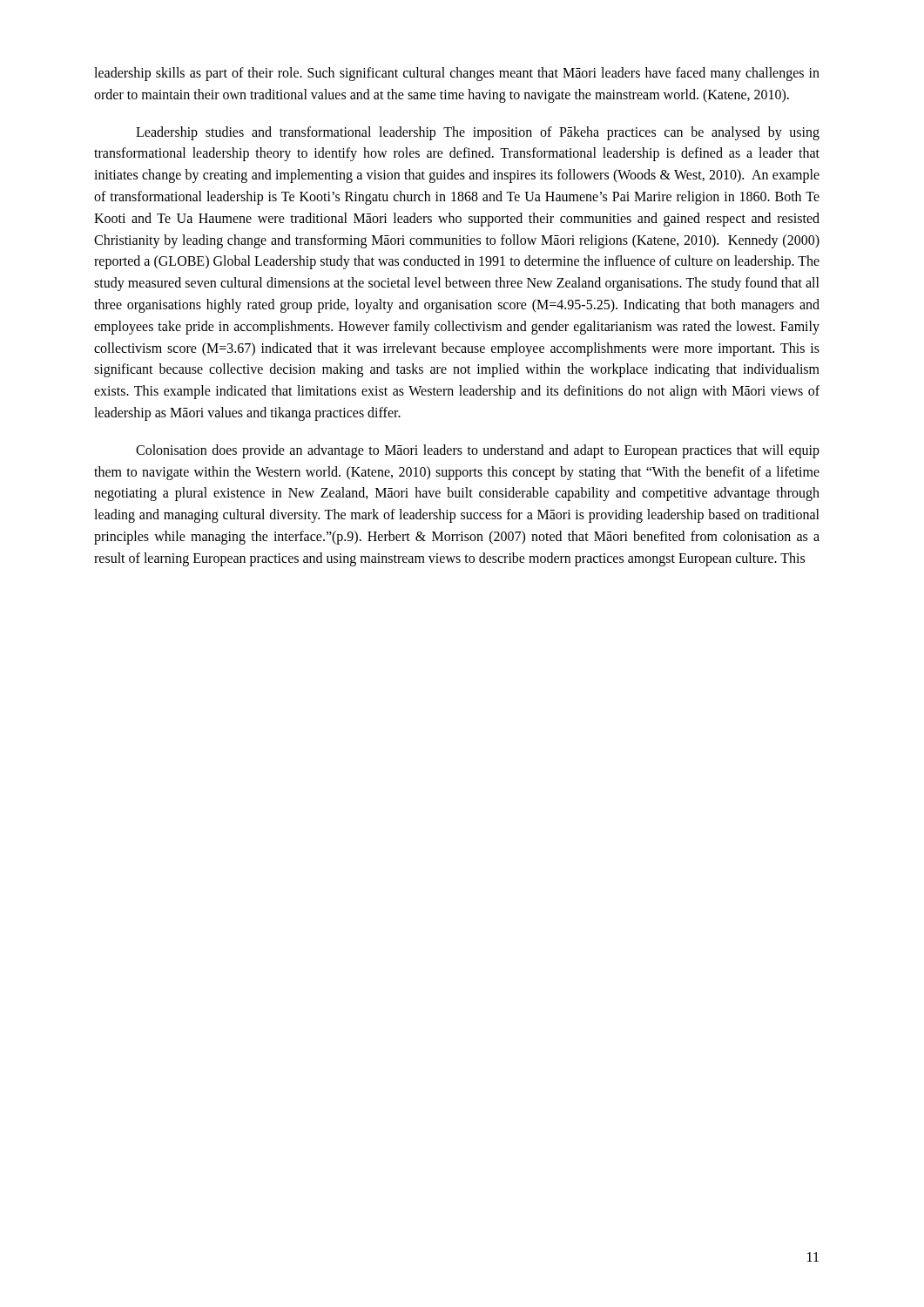Locate the block of text that opens with "Colonisation does provide an"

pos(457,504)
